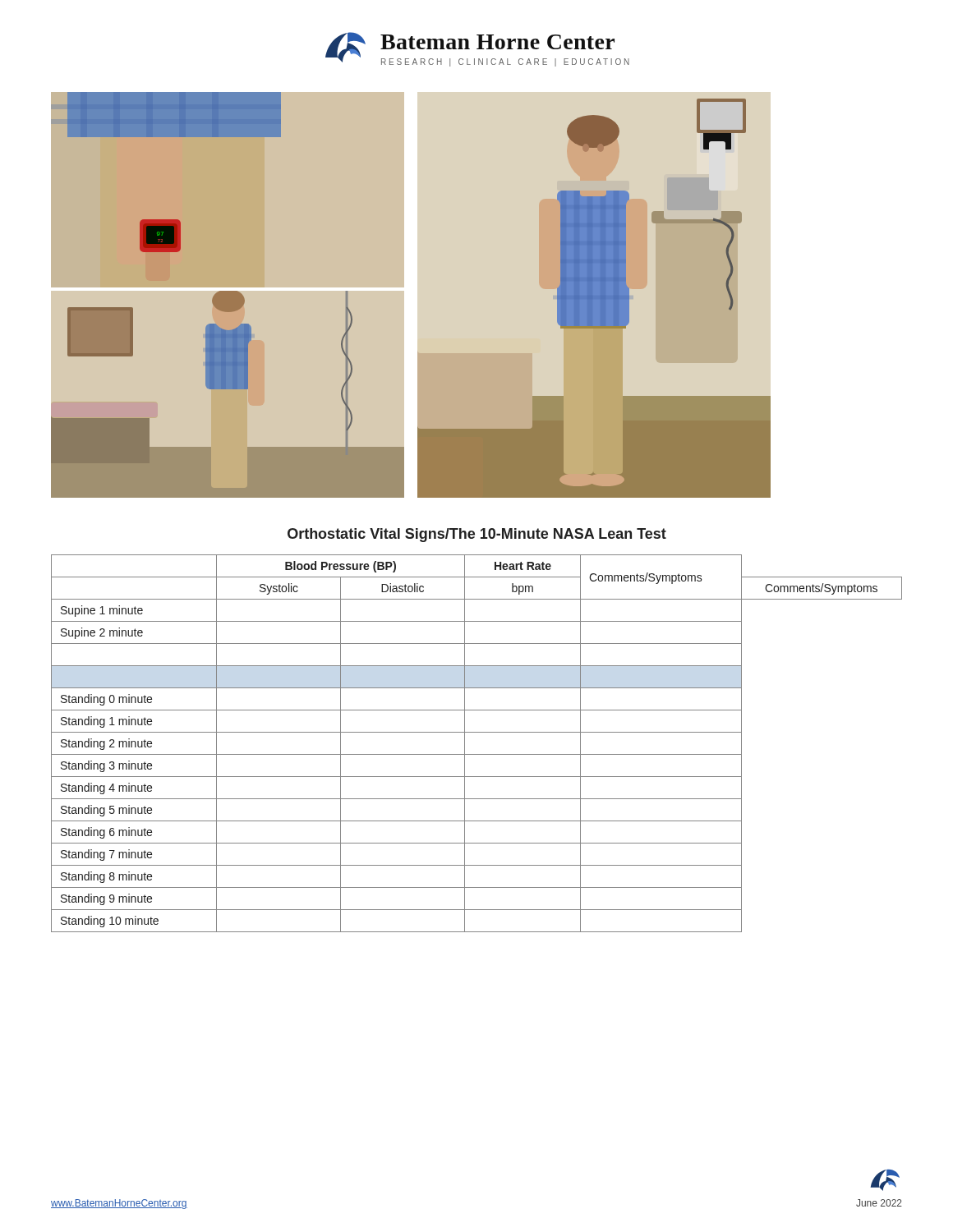
Task: Locate the region starting "Orthostatic Vital Signs/The 10-Minute NASA Lean Test"
Action: 476,534
